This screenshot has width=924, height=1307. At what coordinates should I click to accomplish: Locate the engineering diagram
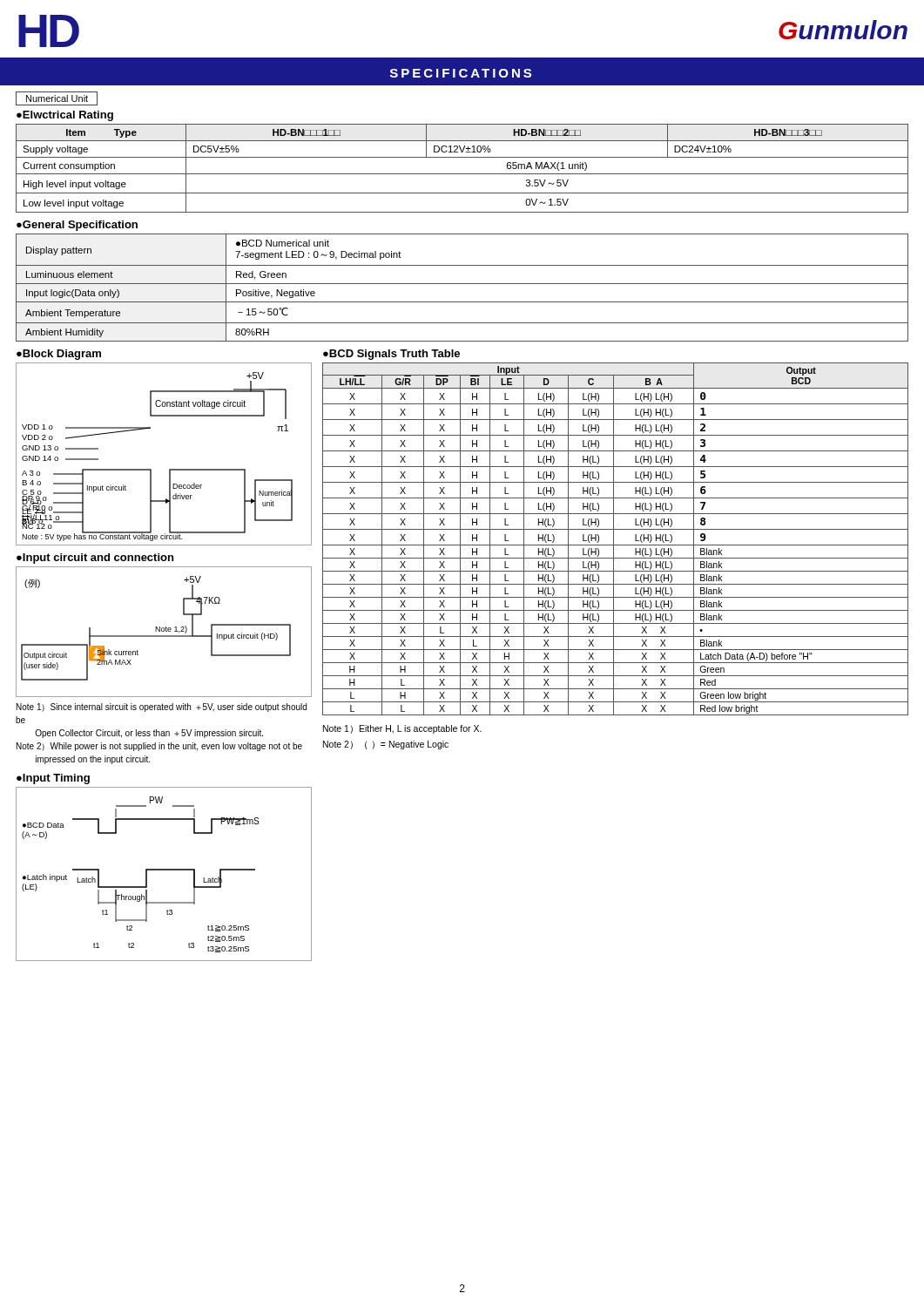[164, 874]
